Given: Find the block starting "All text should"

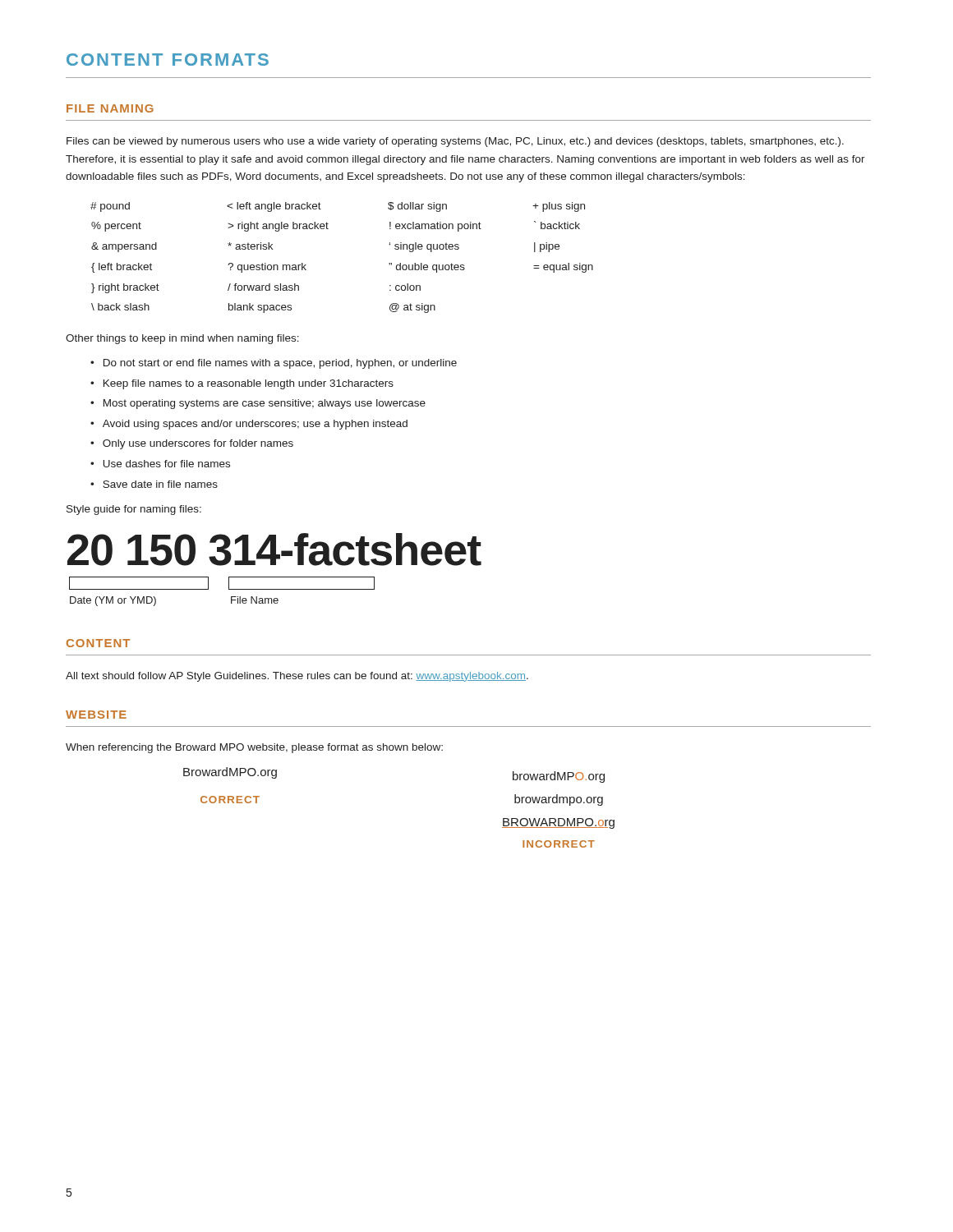Looking at the screenshot, I should pyautogui.click(x=297, y=675).
